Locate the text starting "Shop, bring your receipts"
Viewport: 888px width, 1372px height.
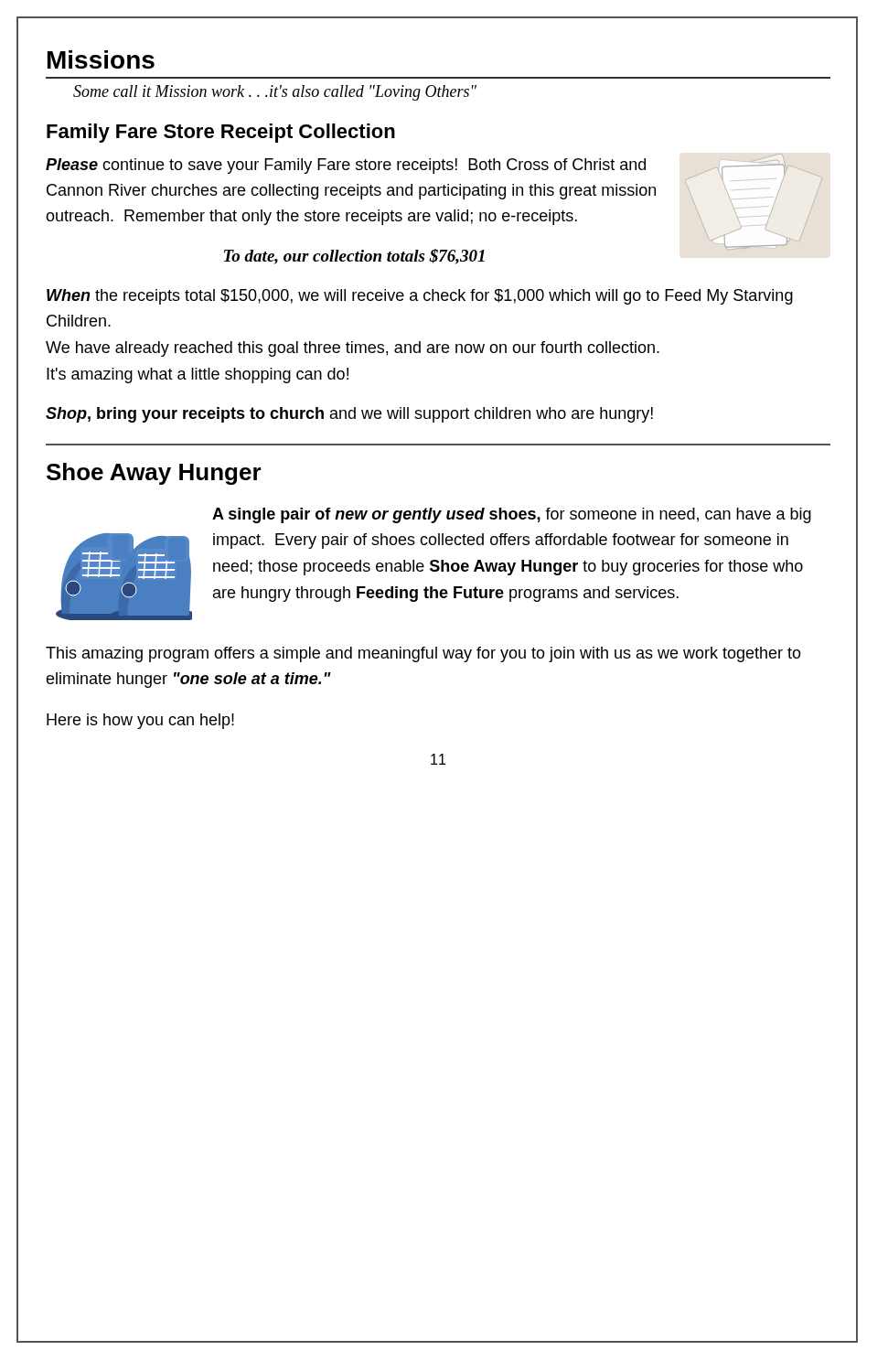[x=438, y=414]
